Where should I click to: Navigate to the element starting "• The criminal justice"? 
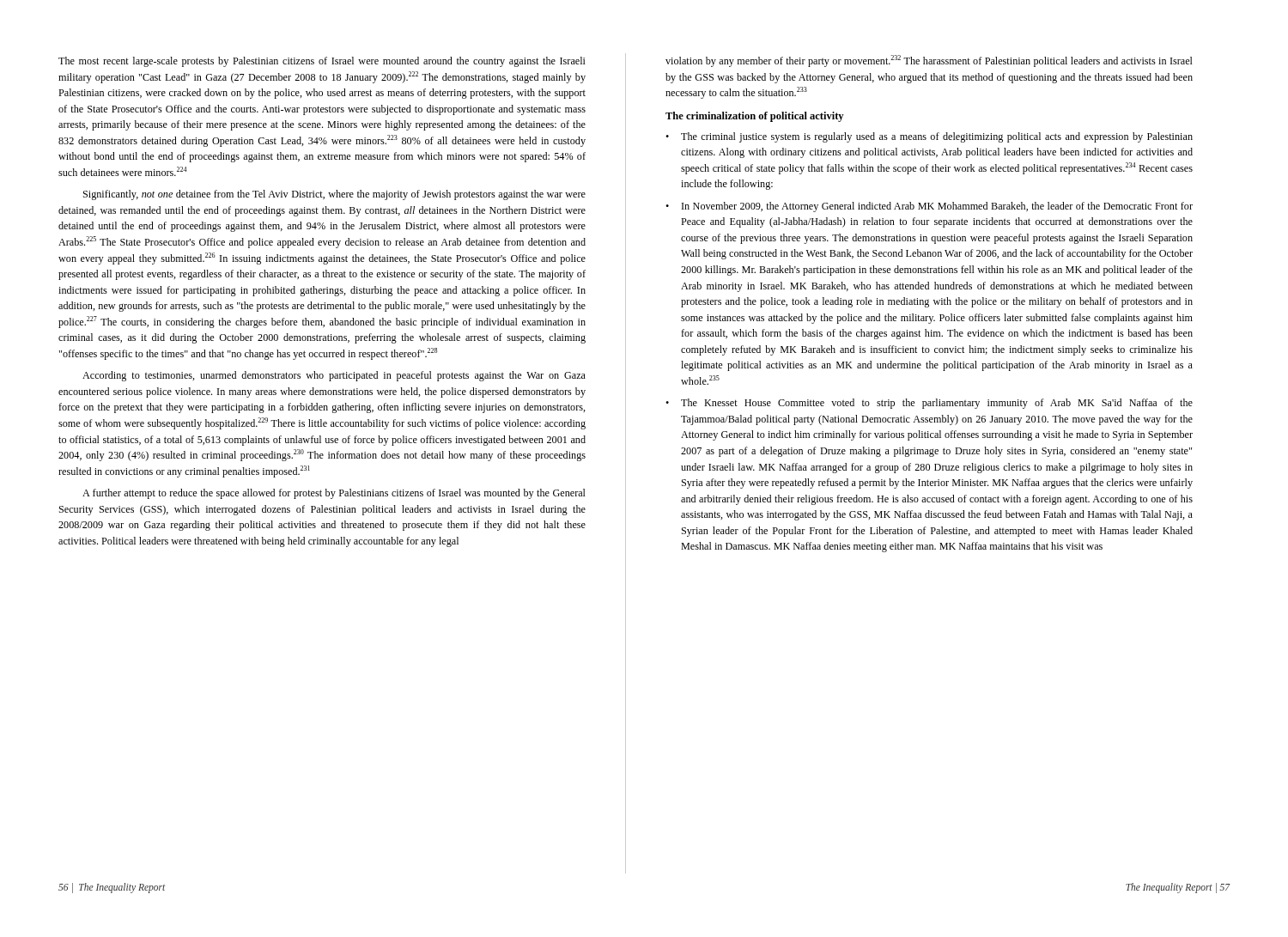[929, 160]
